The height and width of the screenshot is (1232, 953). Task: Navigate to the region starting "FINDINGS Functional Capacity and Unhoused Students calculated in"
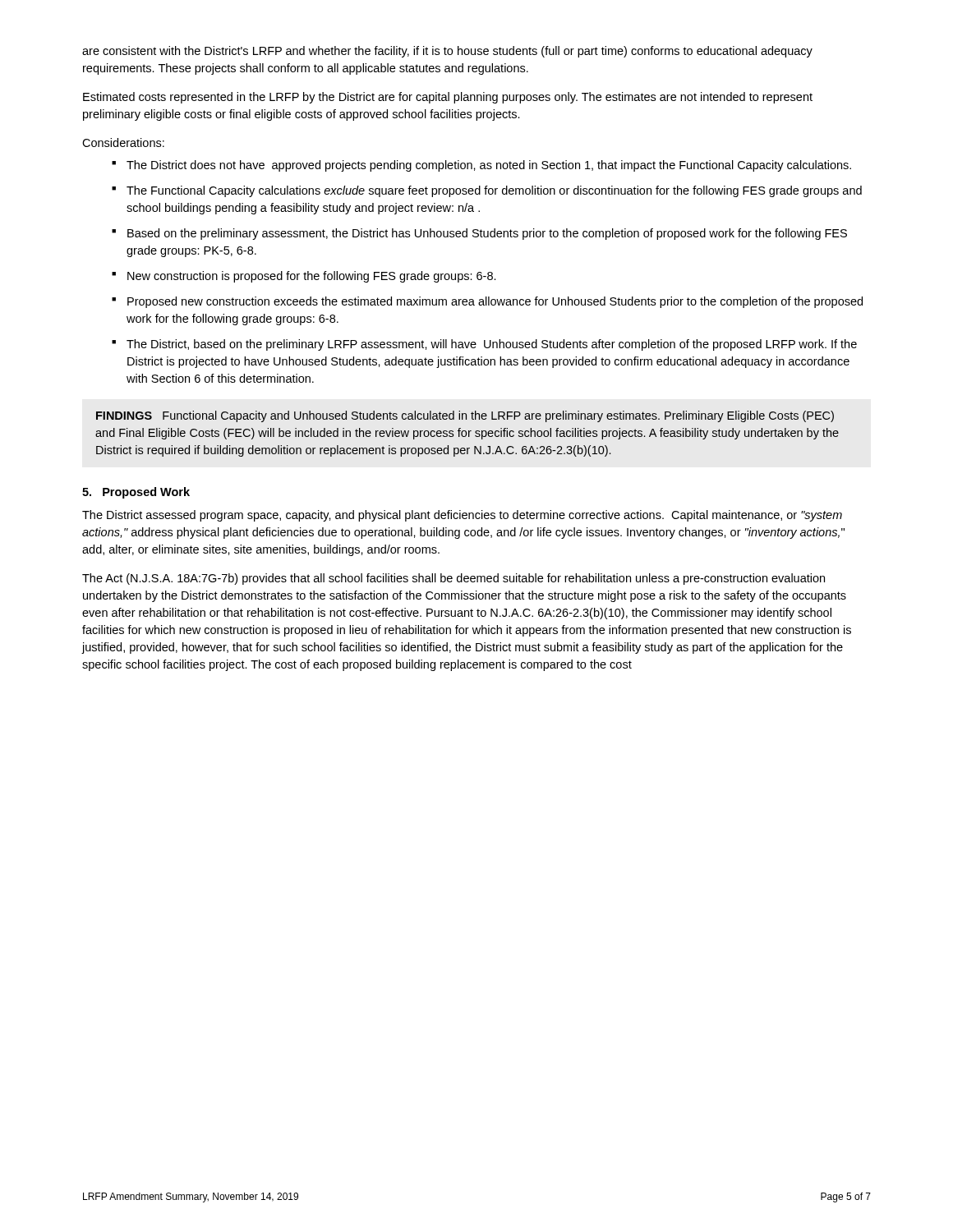467,433
